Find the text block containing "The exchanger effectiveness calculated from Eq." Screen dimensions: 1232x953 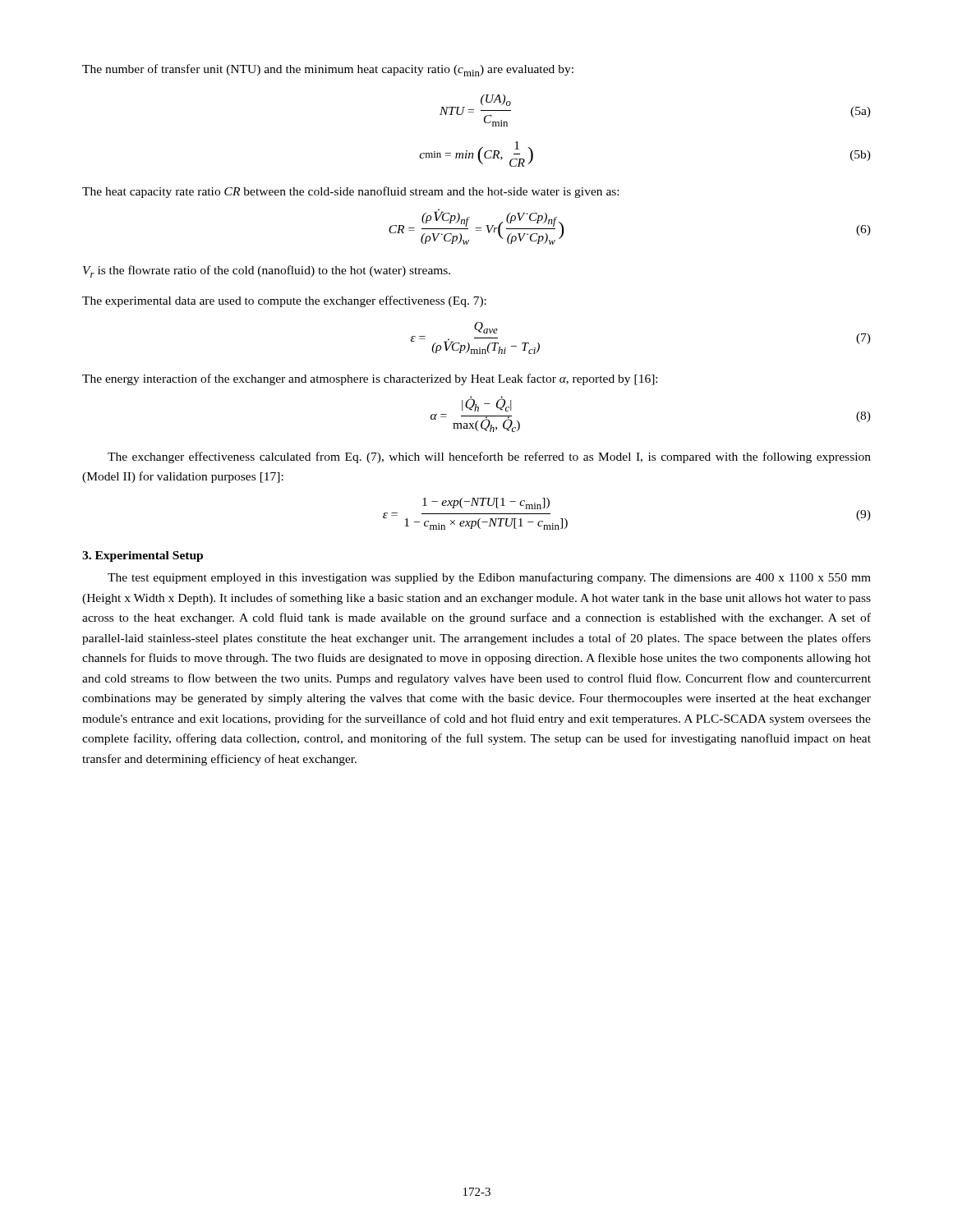click(476, 466)
